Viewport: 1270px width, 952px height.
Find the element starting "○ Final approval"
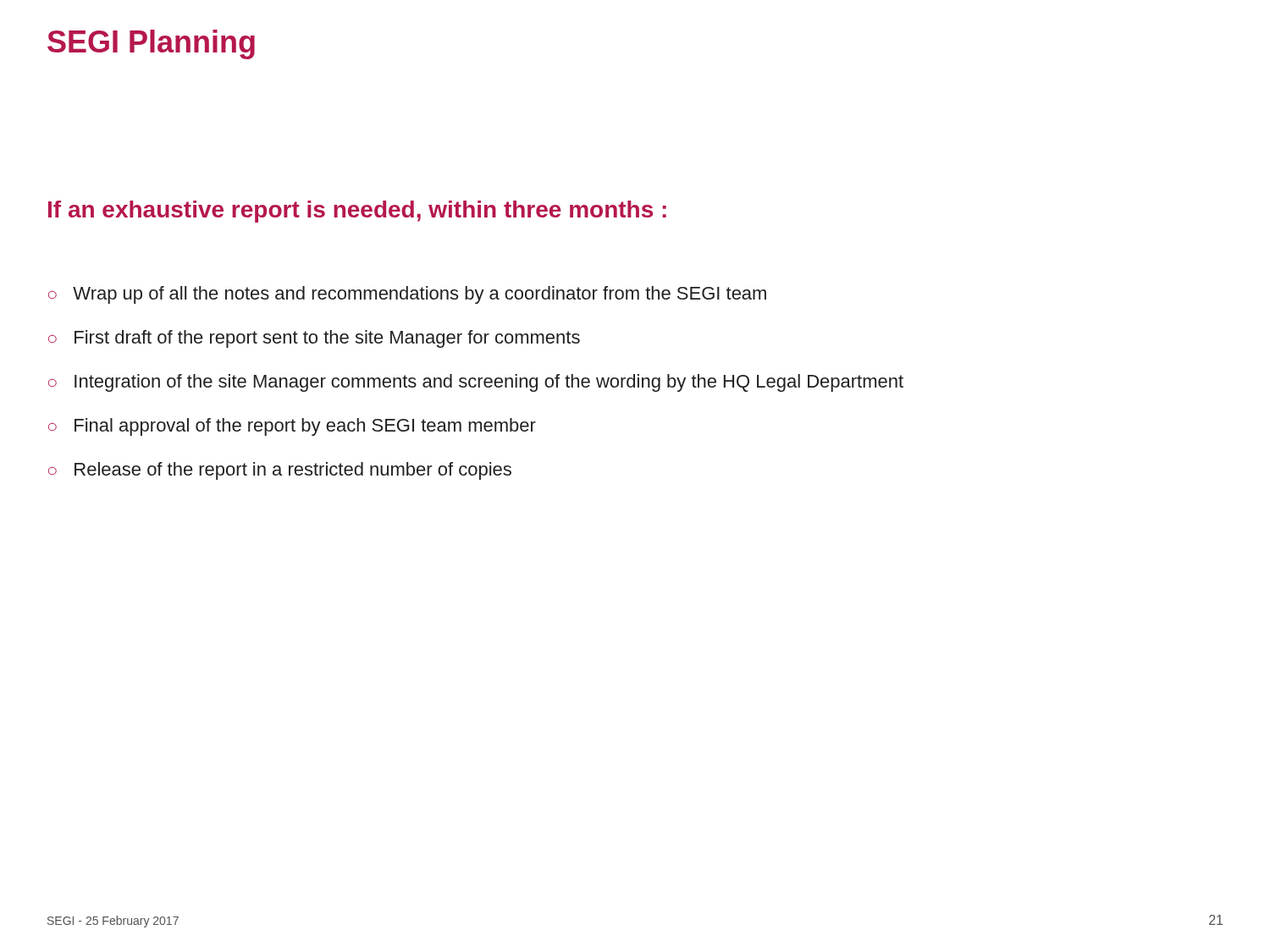[x=291, y=426]
